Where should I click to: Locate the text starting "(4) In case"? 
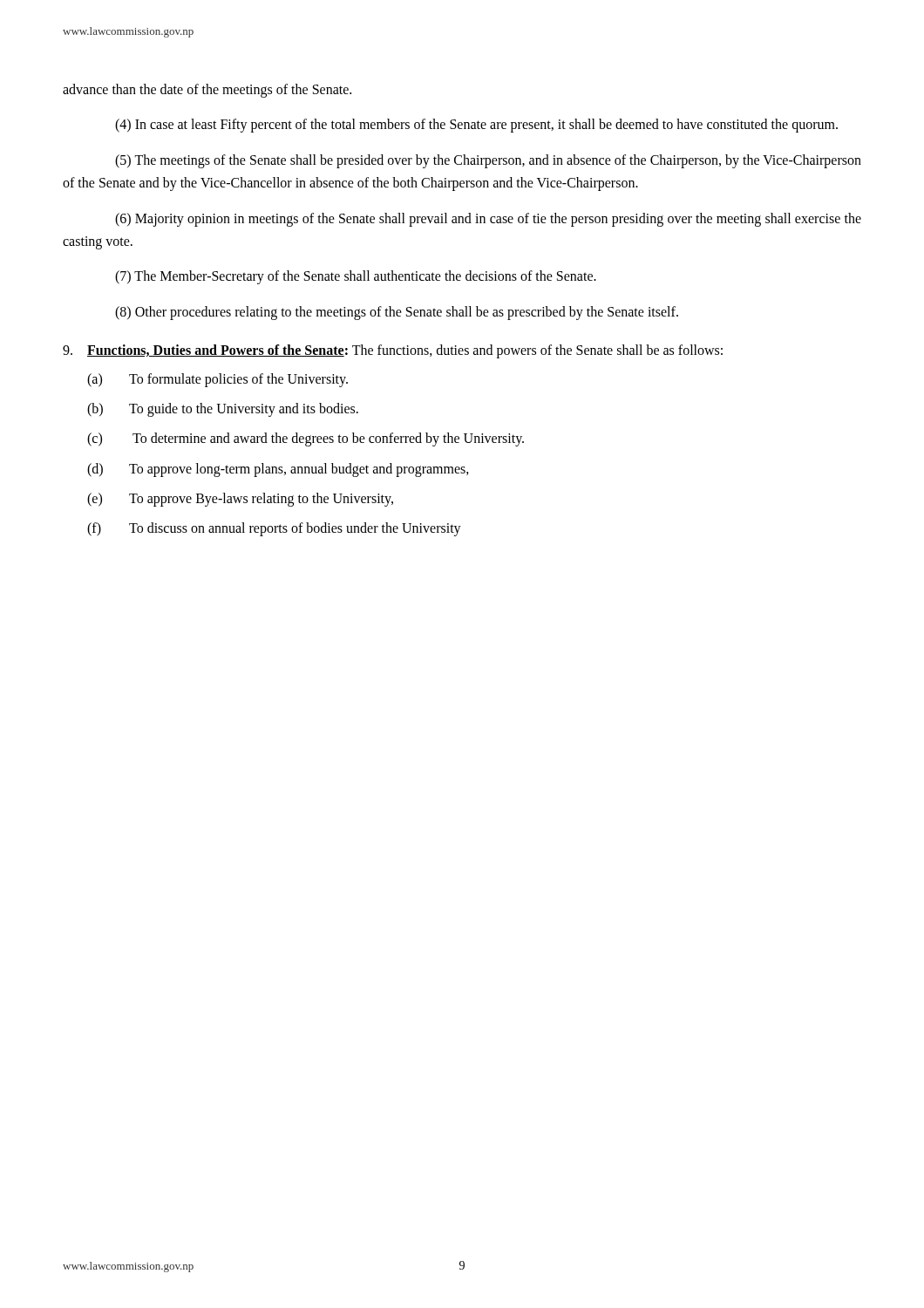(x=477, y=125)
